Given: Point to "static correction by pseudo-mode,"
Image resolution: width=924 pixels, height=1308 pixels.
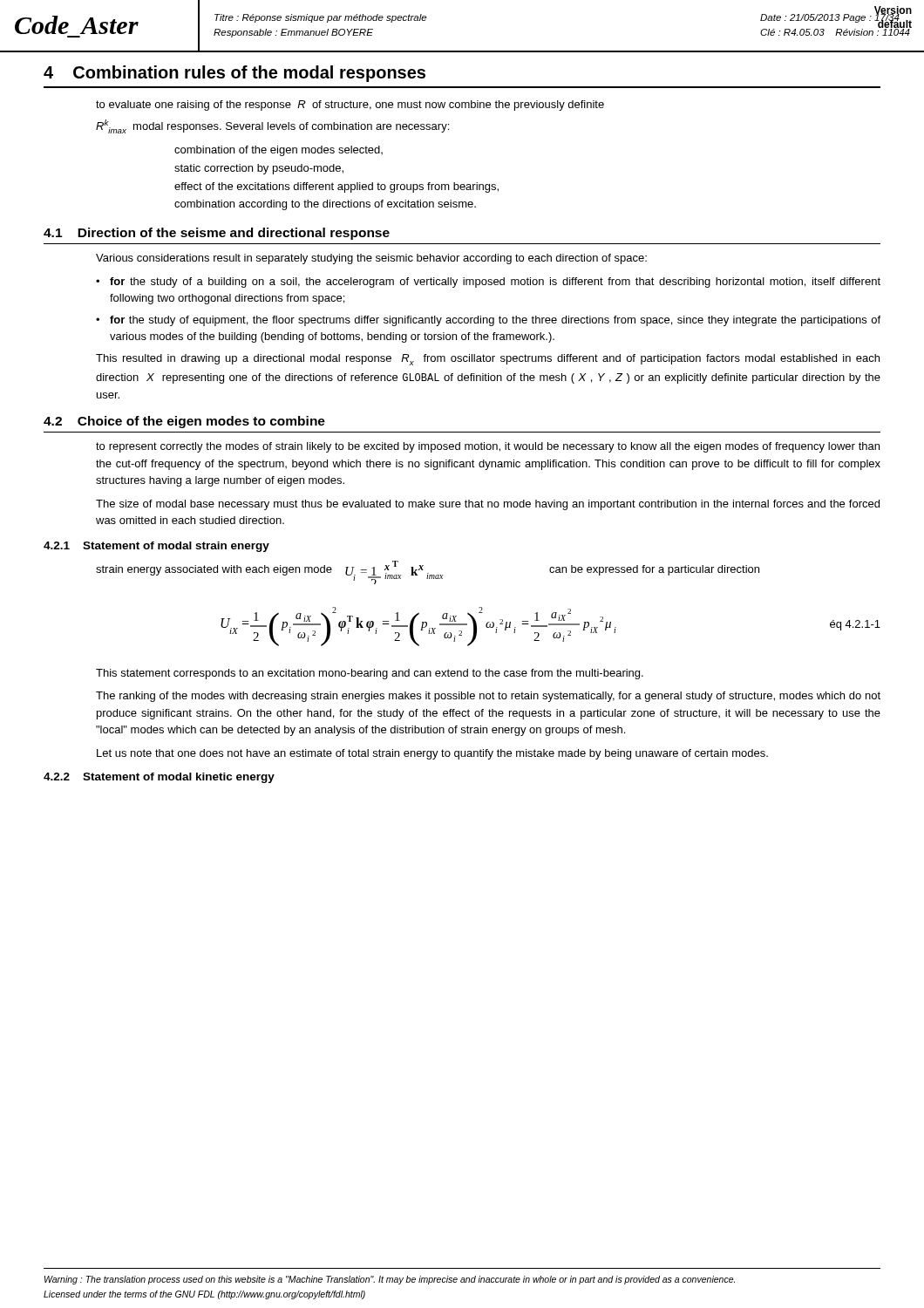Looking at the screenshot, I should (x=259, y=168).
